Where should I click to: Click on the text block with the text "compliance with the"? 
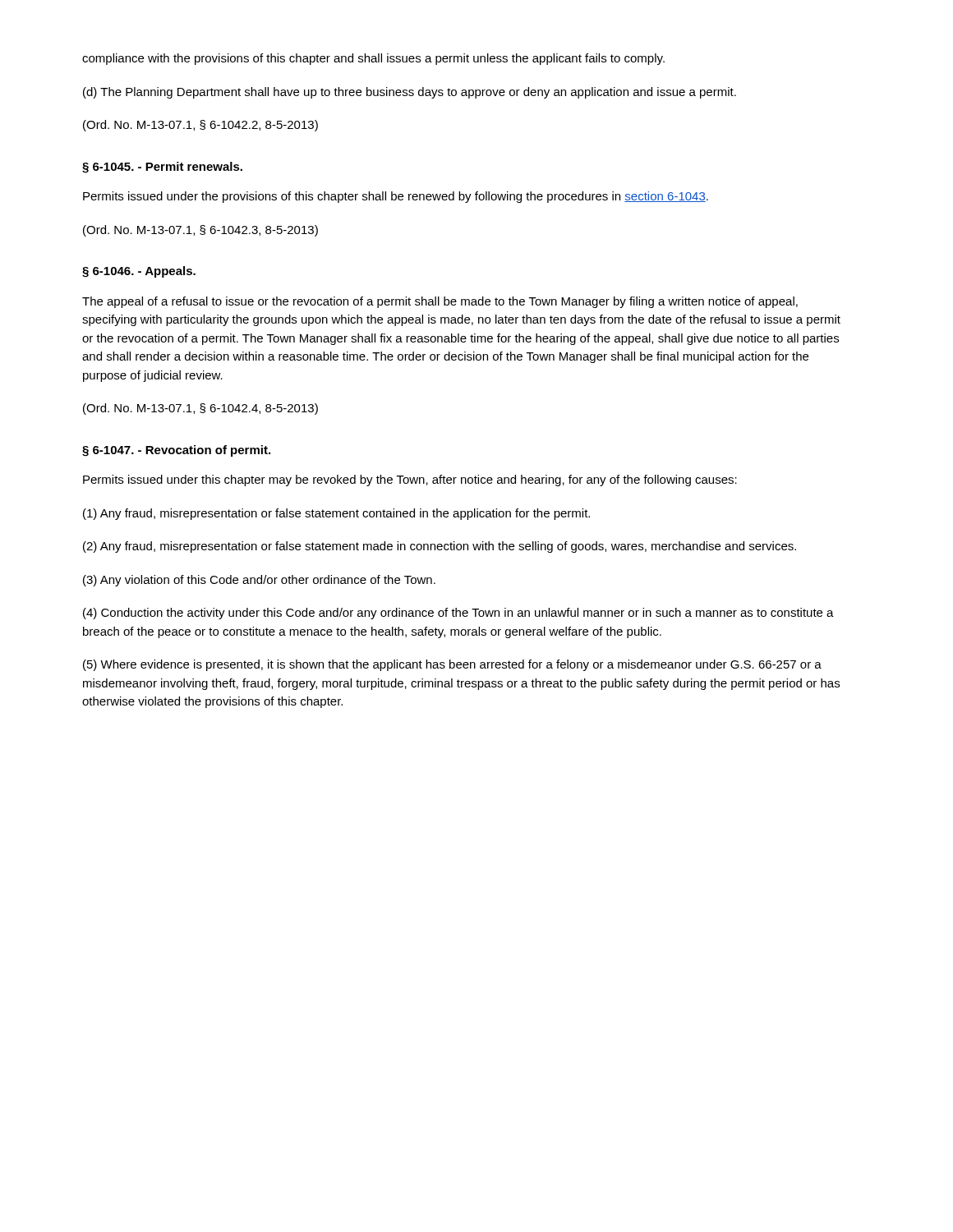(374, 58)
